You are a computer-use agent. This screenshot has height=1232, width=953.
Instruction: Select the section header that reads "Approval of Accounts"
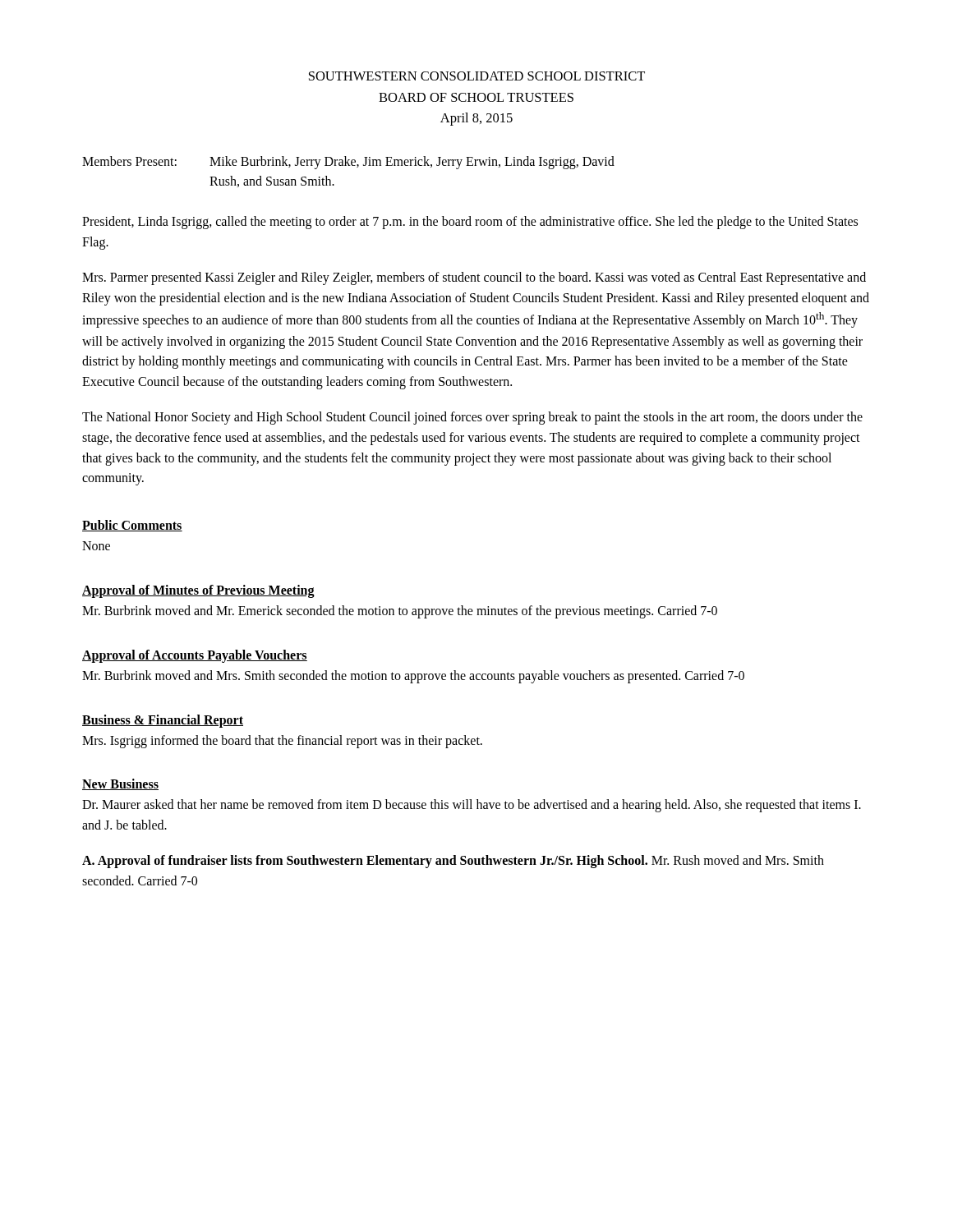(x=195, y=655)
